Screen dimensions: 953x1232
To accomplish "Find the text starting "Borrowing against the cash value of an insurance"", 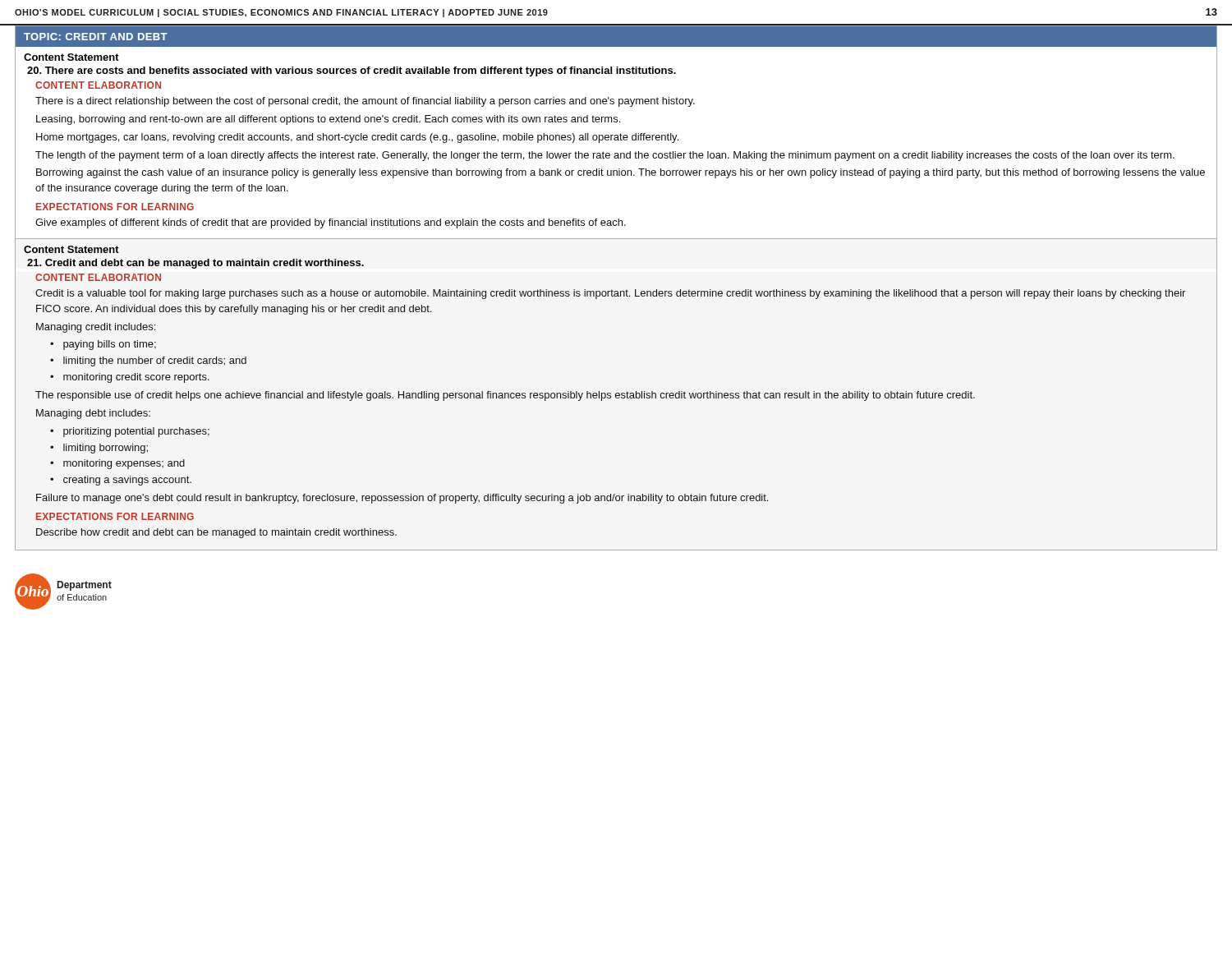I will 620,180.
